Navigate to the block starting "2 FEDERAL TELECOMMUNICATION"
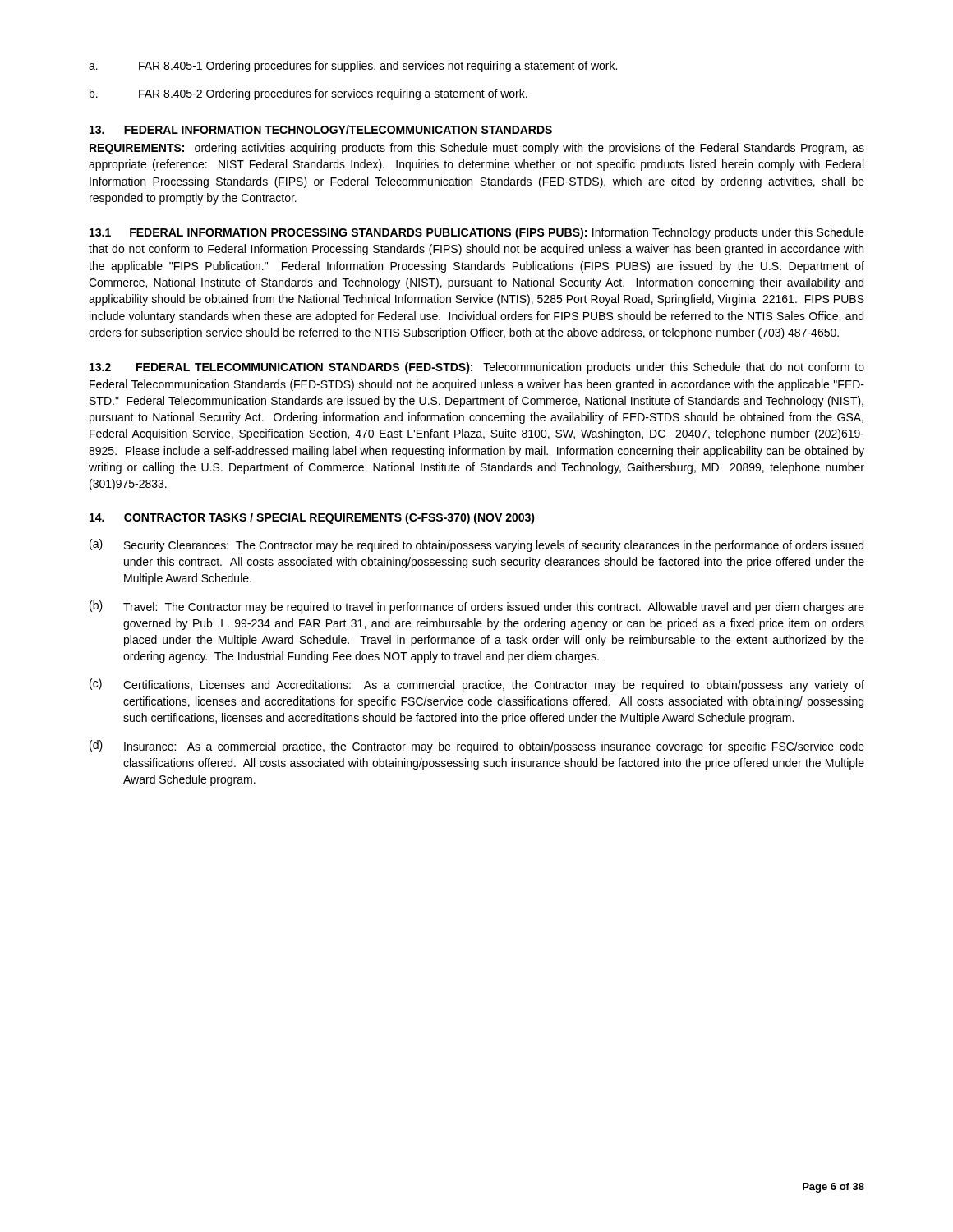 (476, 426)
